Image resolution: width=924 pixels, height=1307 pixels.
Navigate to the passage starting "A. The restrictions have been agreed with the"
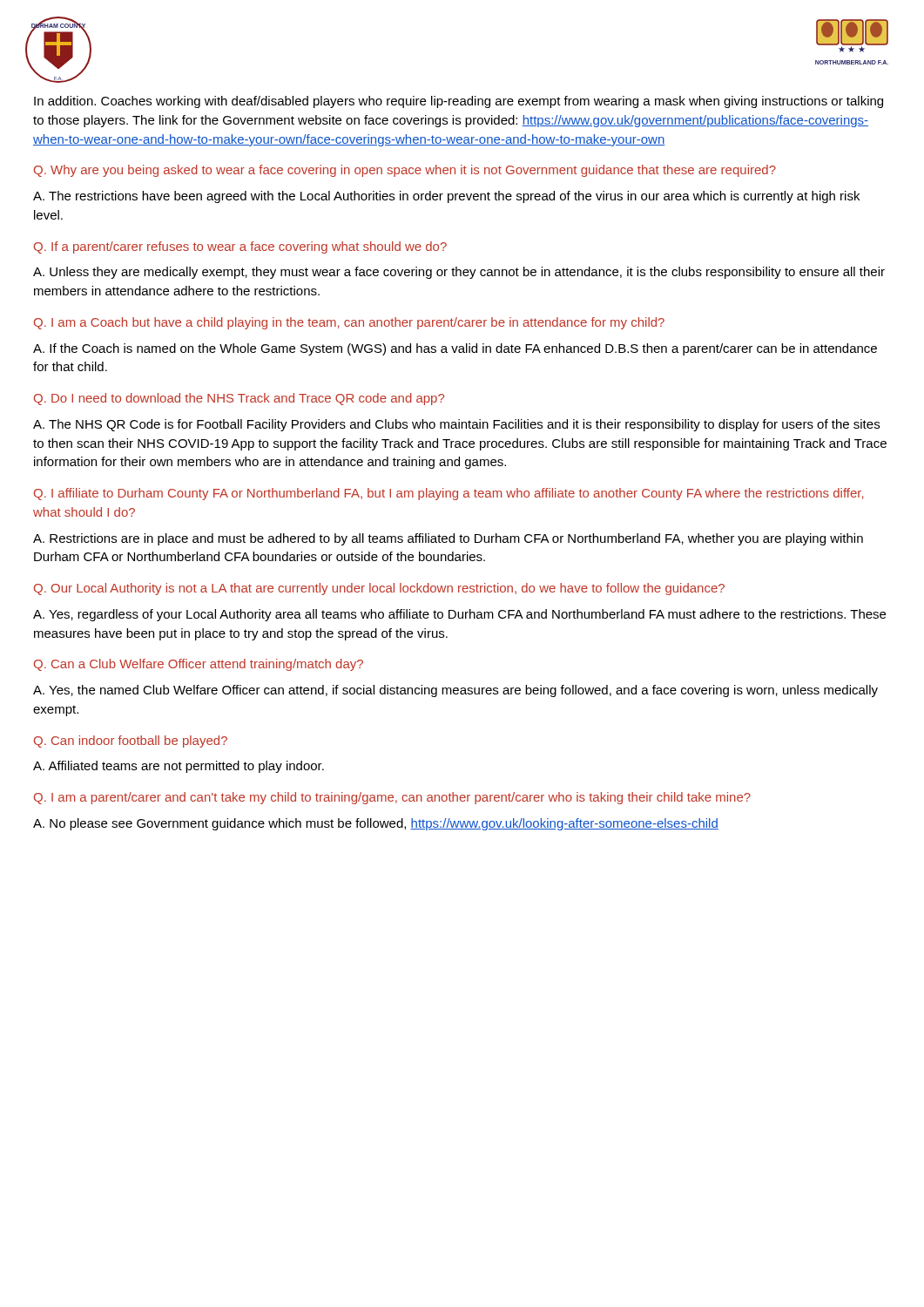click(446, 205)
